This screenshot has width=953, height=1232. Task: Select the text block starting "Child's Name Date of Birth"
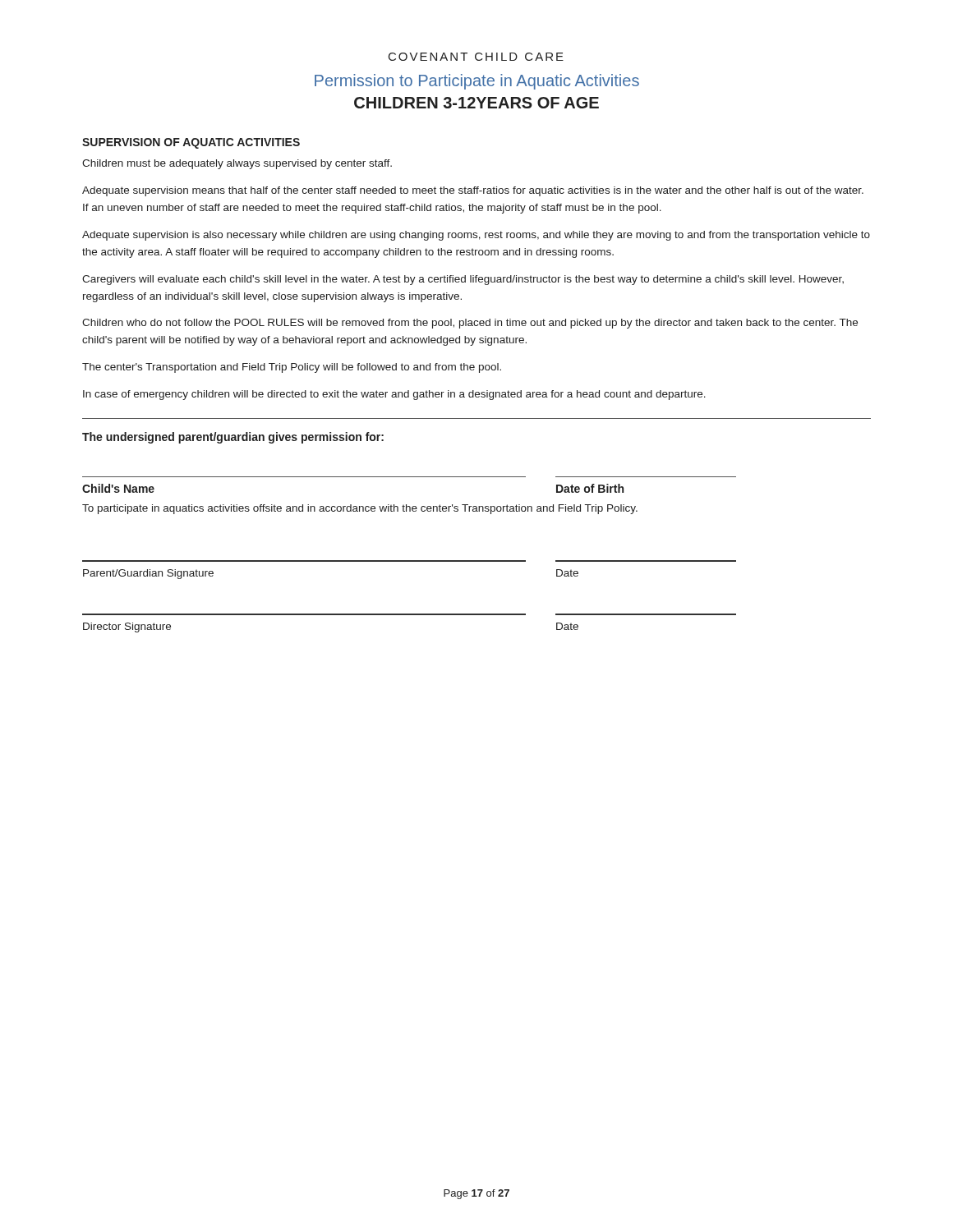tap(117, 487)
